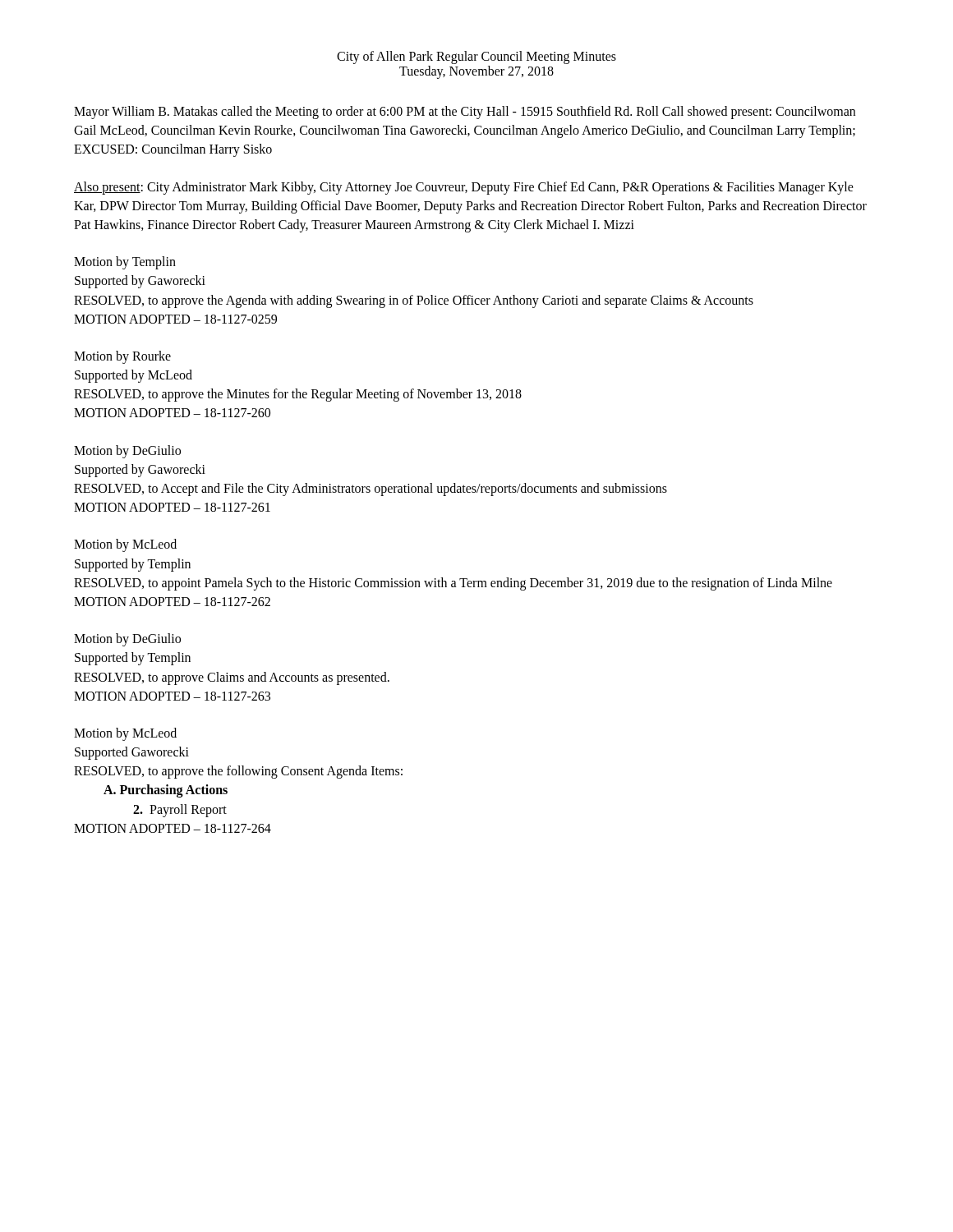Point to the text starting "Motion by McLeod Supported by Templin RESOLVED,"

[453, 573]
